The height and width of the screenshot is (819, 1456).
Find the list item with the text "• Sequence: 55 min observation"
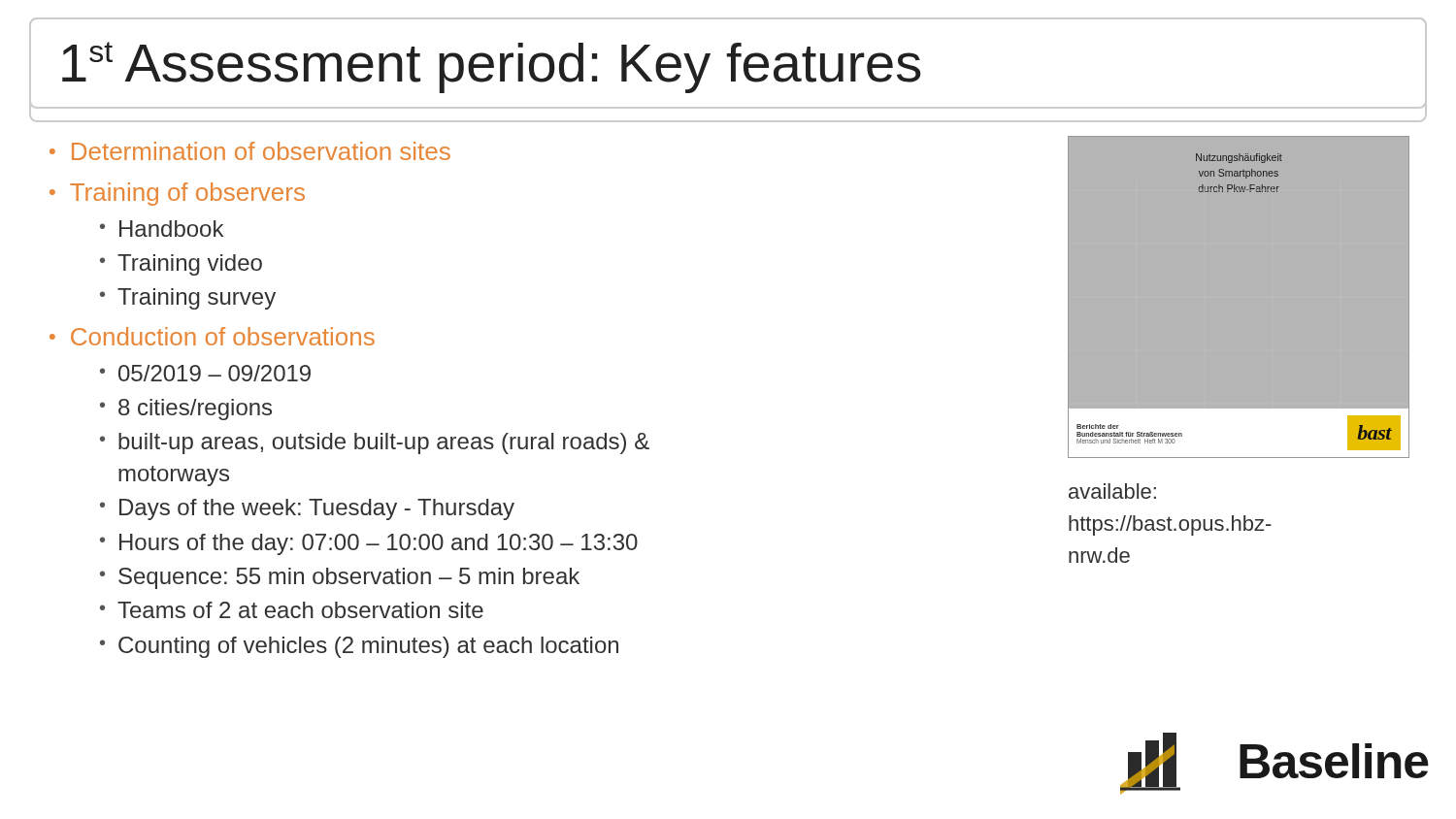[339, 576]
